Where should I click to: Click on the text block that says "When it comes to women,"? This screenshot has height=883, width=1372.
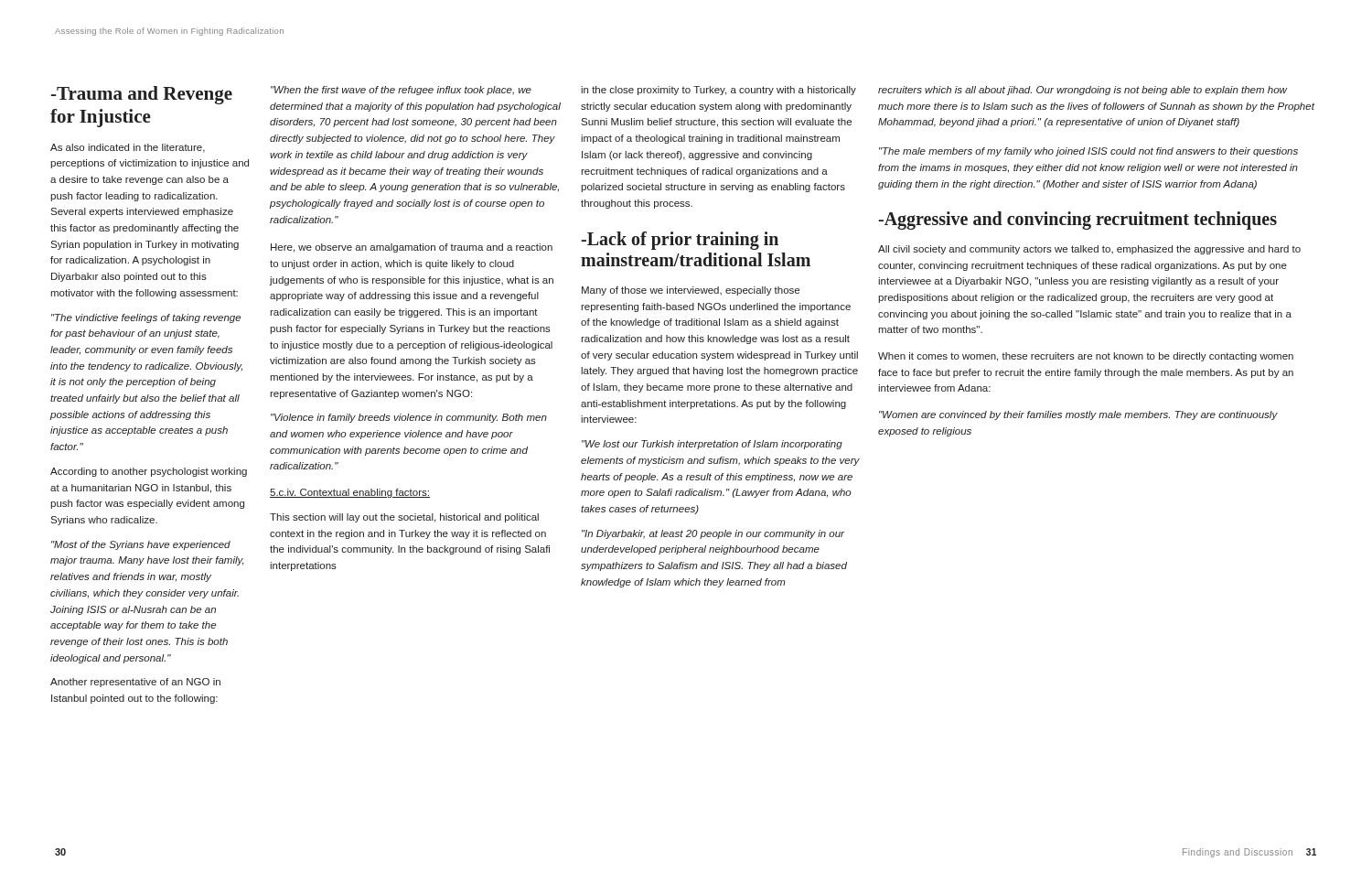pyautogui.click(x=1086, y=372)
